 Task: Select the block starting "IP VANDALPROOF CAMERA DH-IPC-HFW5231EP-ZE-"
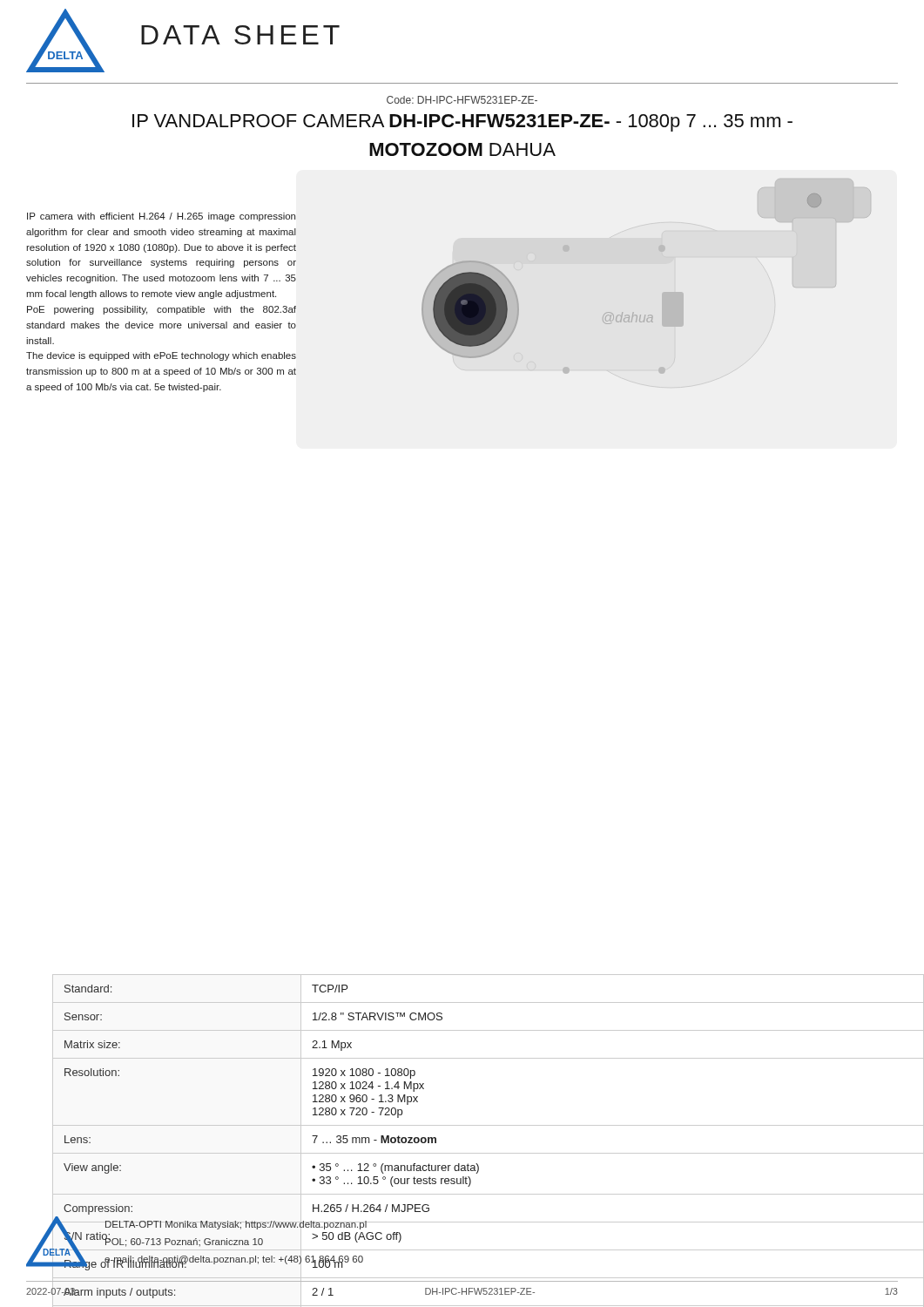[x=462, y=135]
